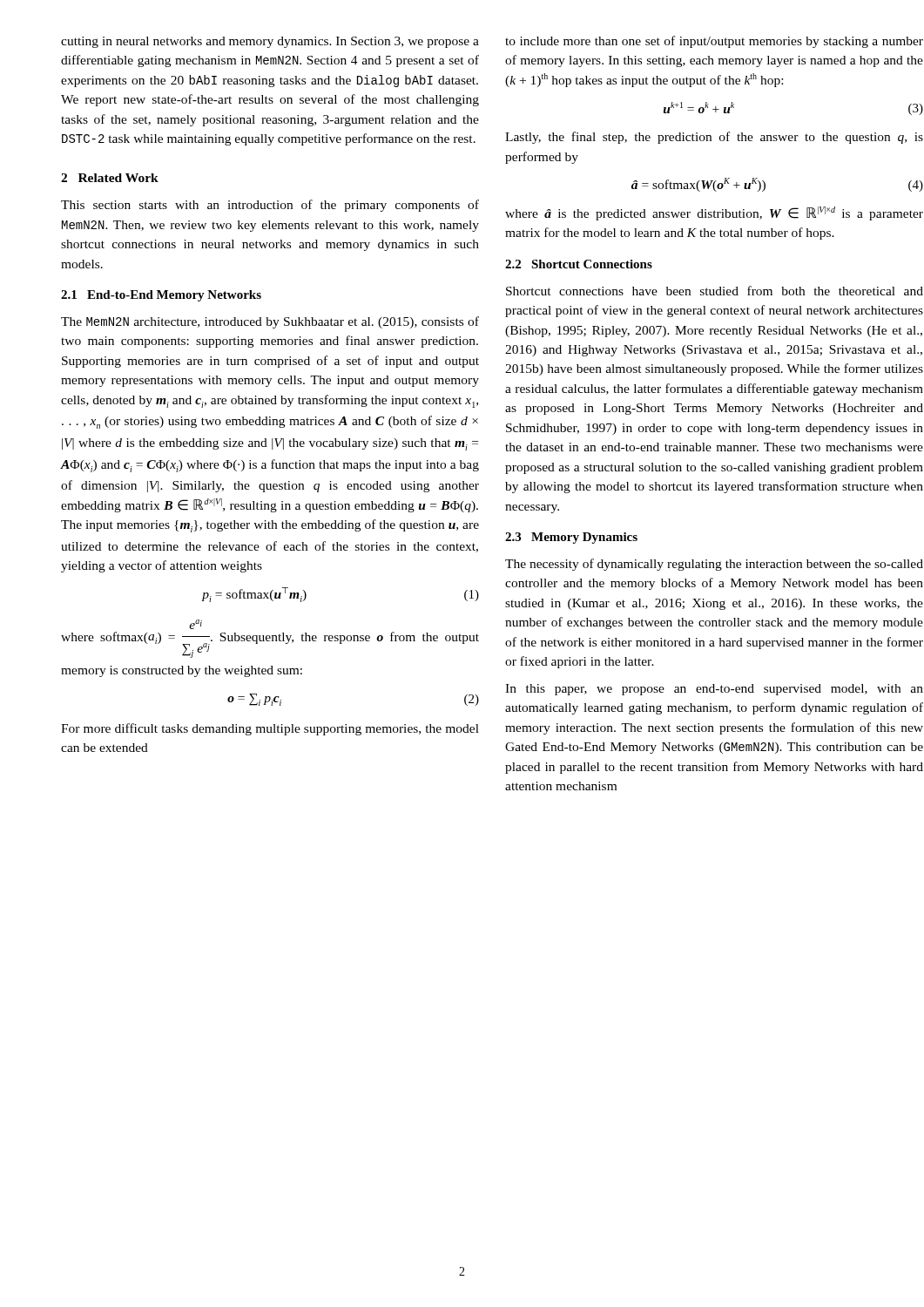Find the block on this page that starts "where â is the"
The height and width of the screenshot is (1307, 924).
click(x=714, y=223)
